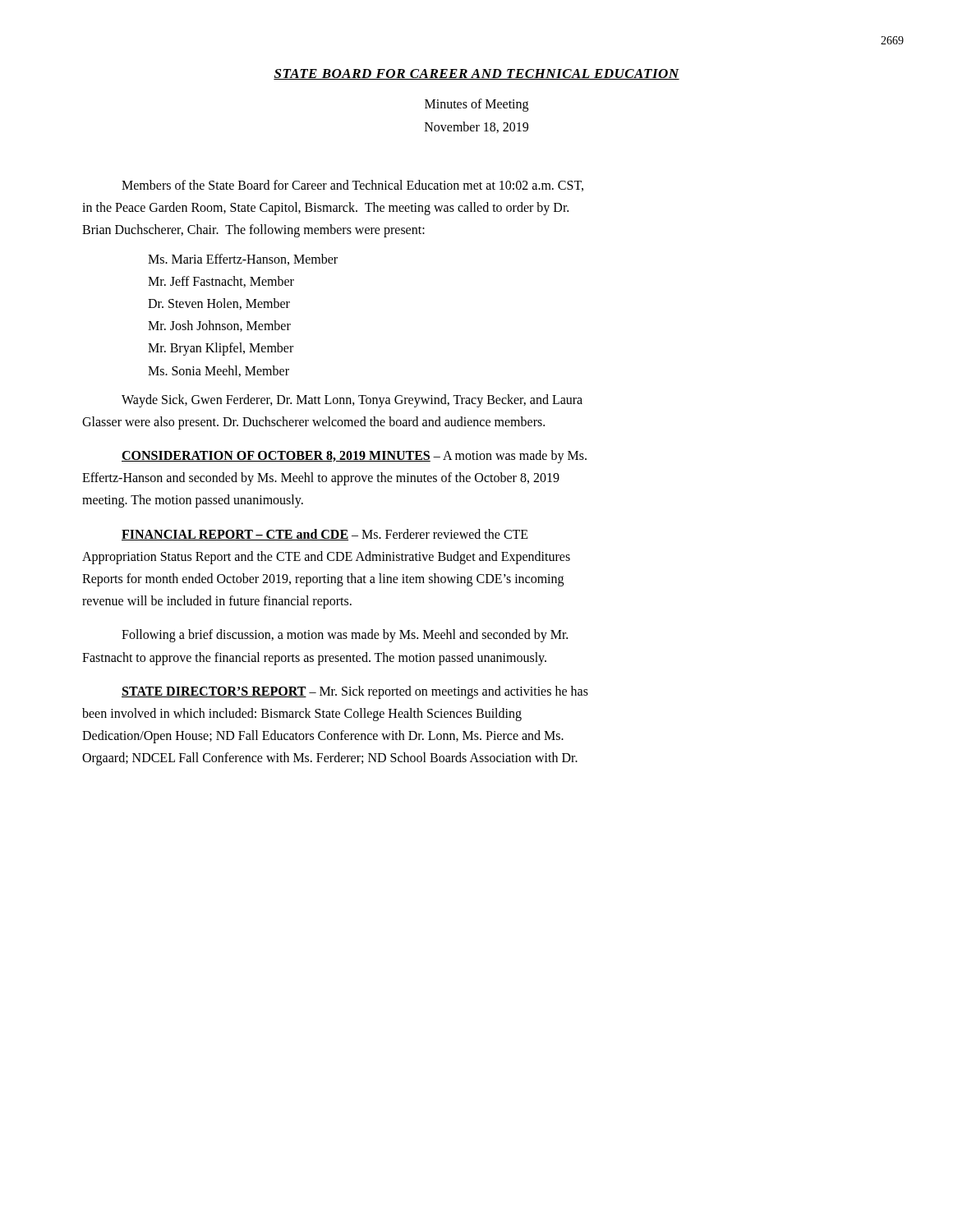Locate the text "Mr. Jeff Fastnacht, Member"
The height and width of the screenshot is (1232, 953).
pyautogui.click(x=221, y=281)
